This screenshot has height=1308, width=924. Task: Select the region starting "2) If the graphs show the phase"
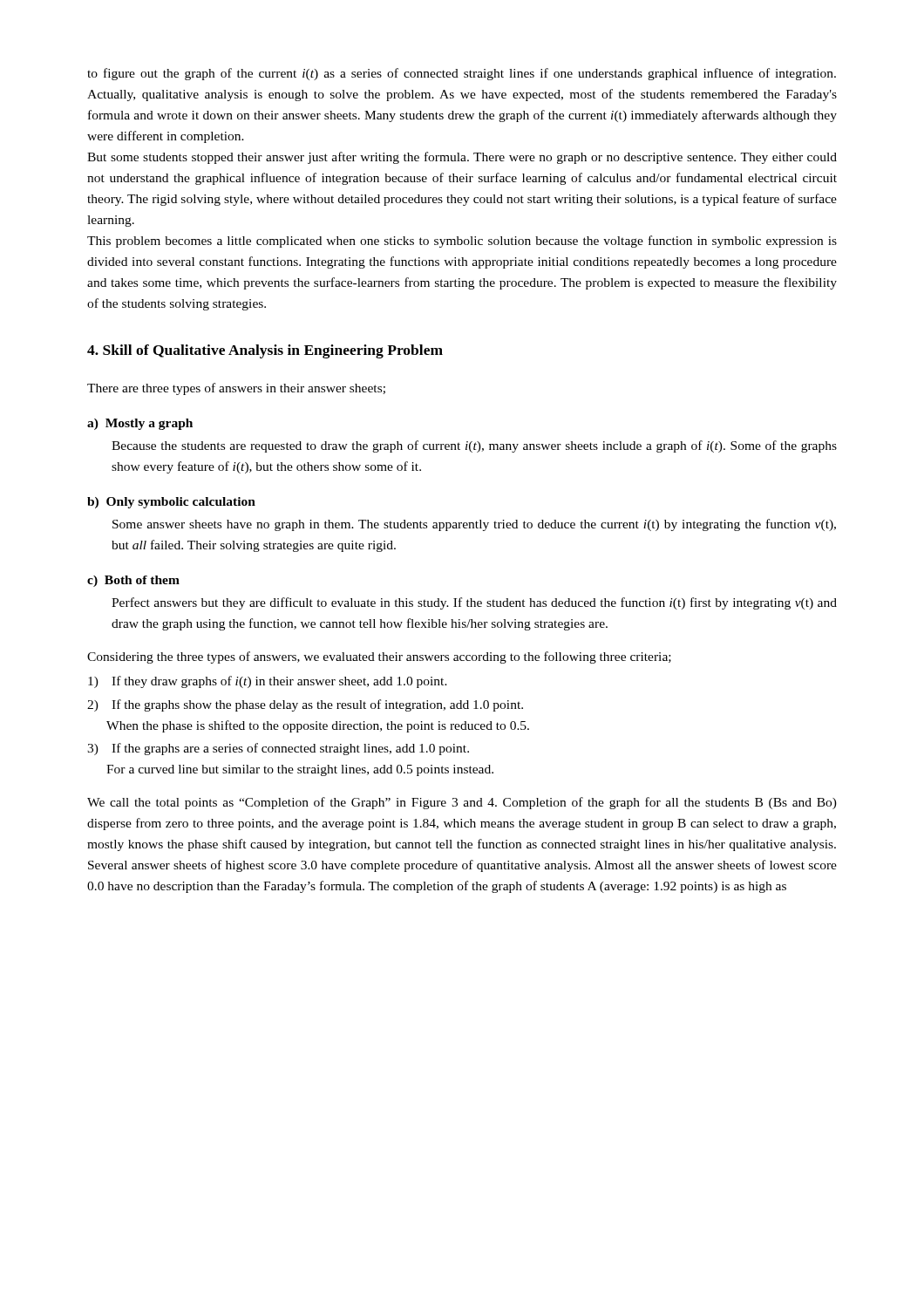(x=309, y=715)
